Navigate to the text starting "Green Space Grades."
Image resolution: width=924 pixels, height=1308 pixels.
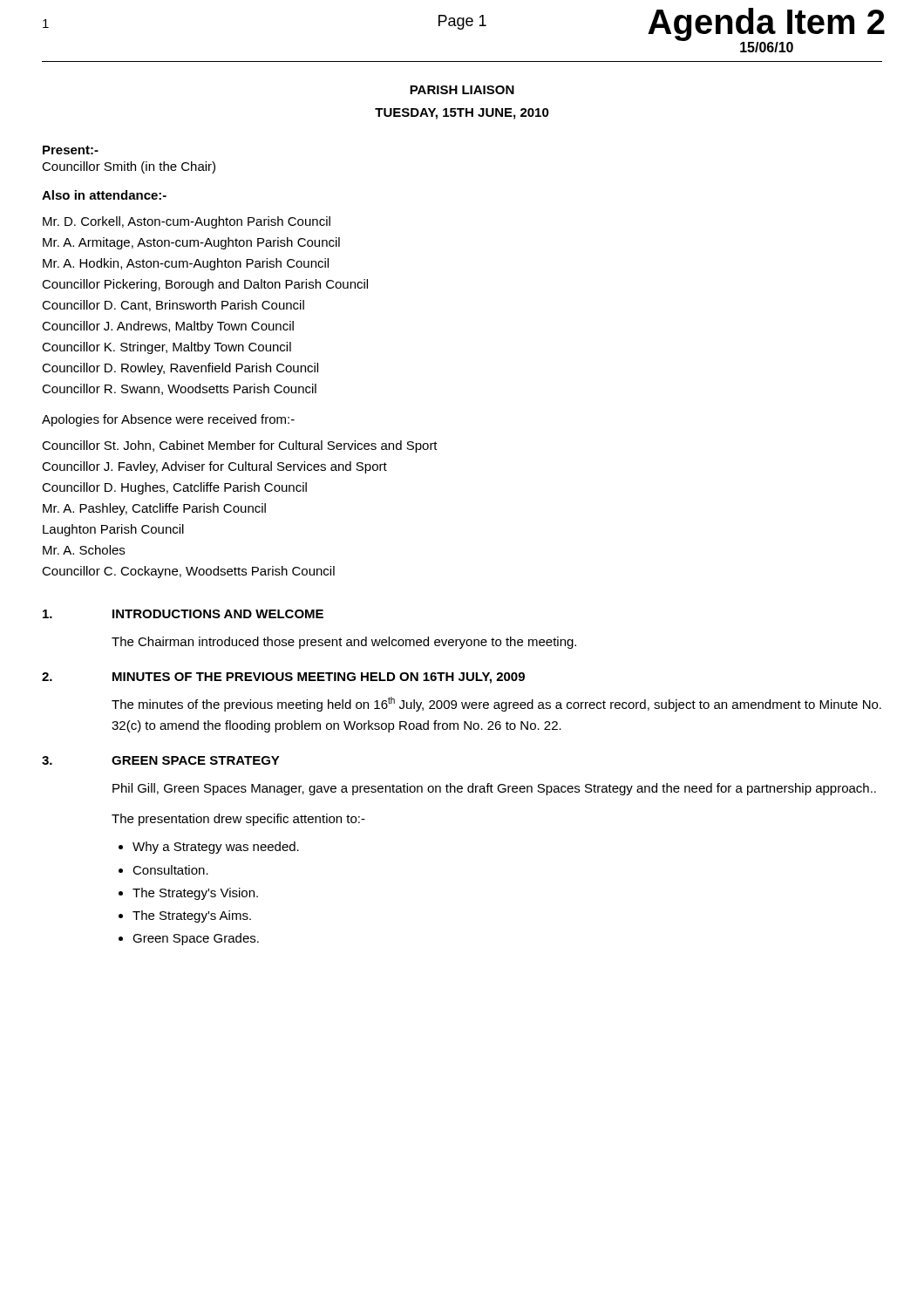[196, 938]
